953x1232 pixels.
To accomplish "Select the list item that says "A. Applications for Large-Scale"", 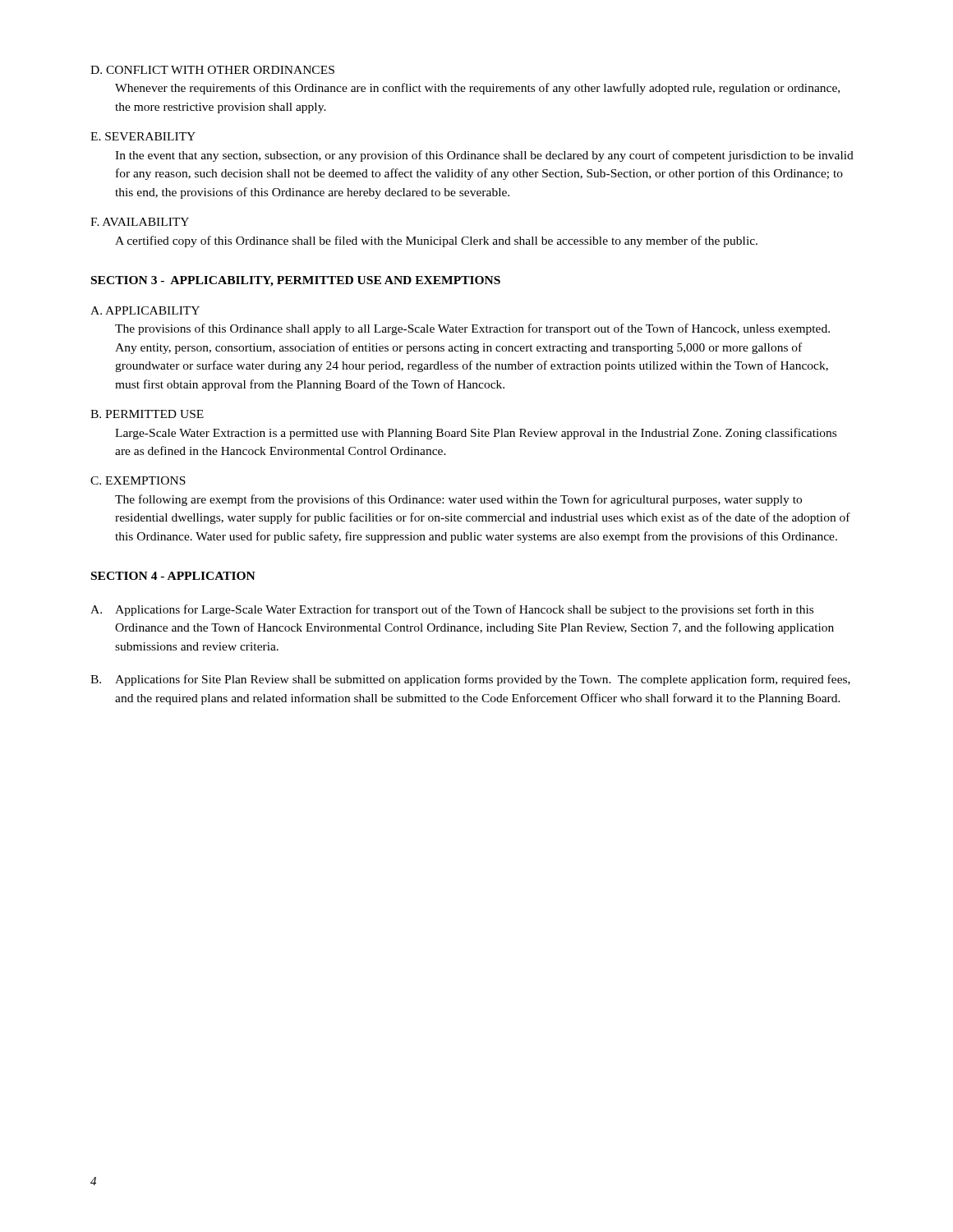I will tap(472, 628).
